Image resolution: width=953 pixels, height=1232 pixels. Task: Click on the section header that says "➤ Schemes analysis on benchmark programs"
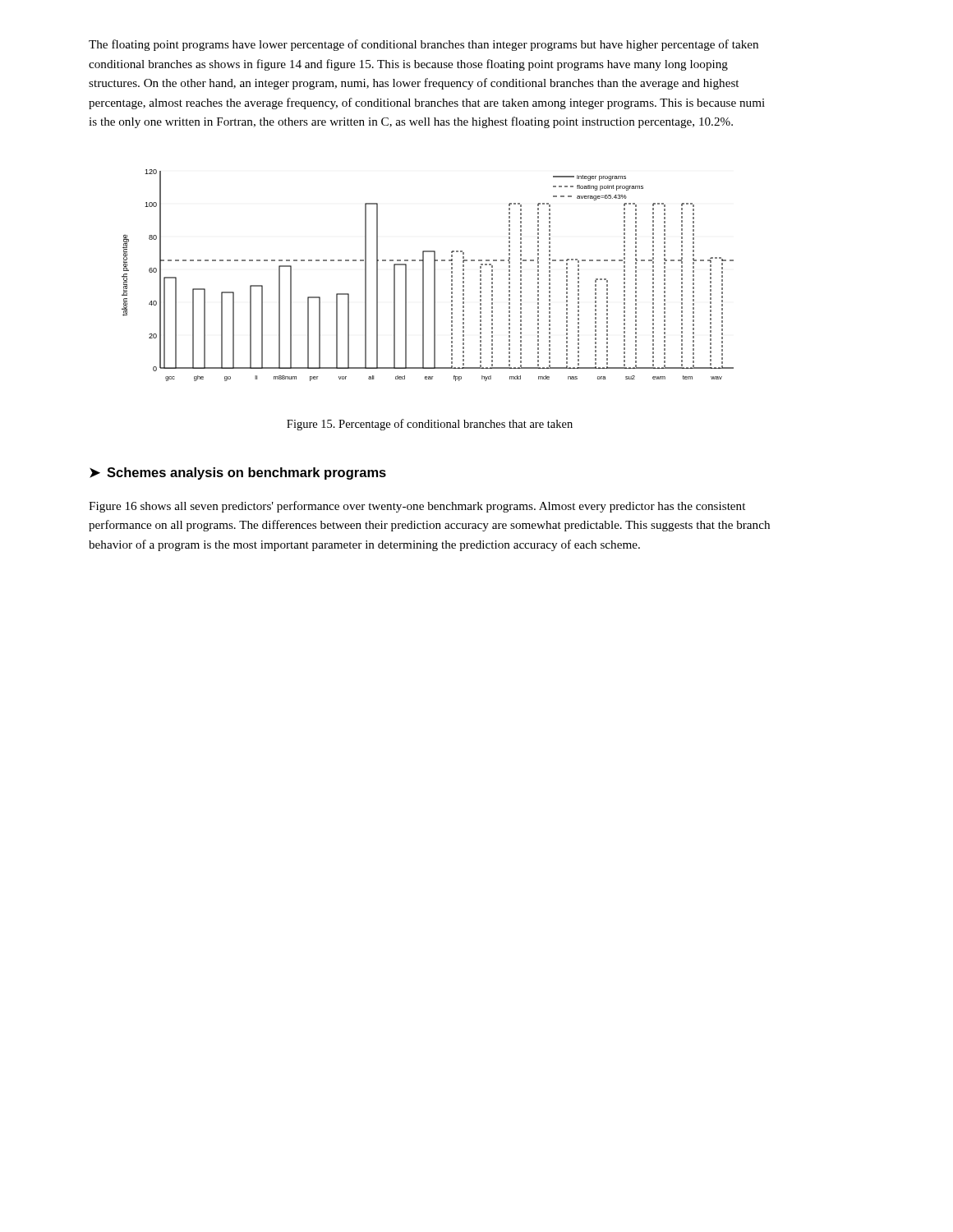pyautogui.click(x=238, y=472)
